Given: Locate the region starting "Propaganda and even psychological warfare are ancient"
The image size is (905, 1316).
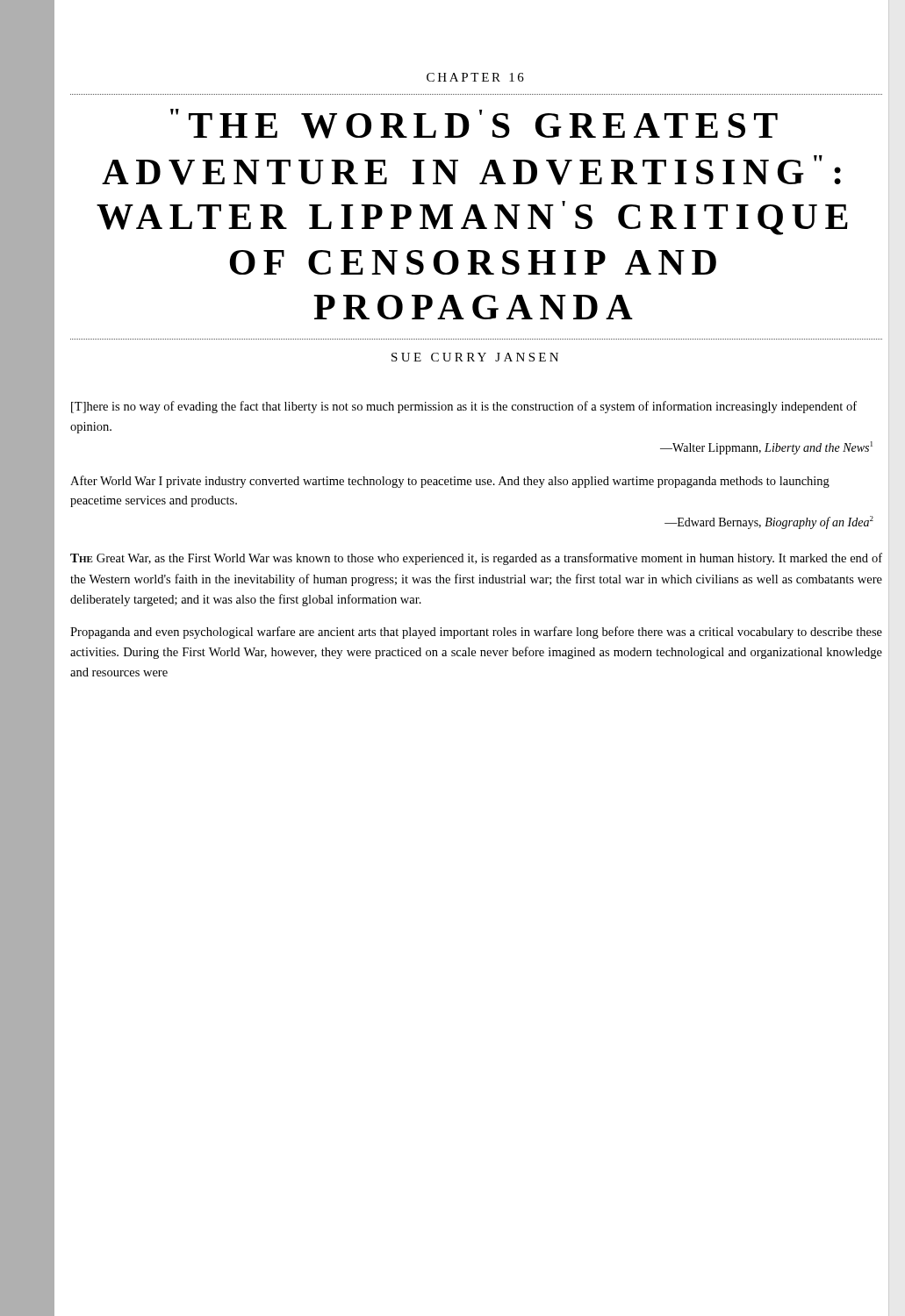Looking at the screenshot, I should click(x=476, y=652).
